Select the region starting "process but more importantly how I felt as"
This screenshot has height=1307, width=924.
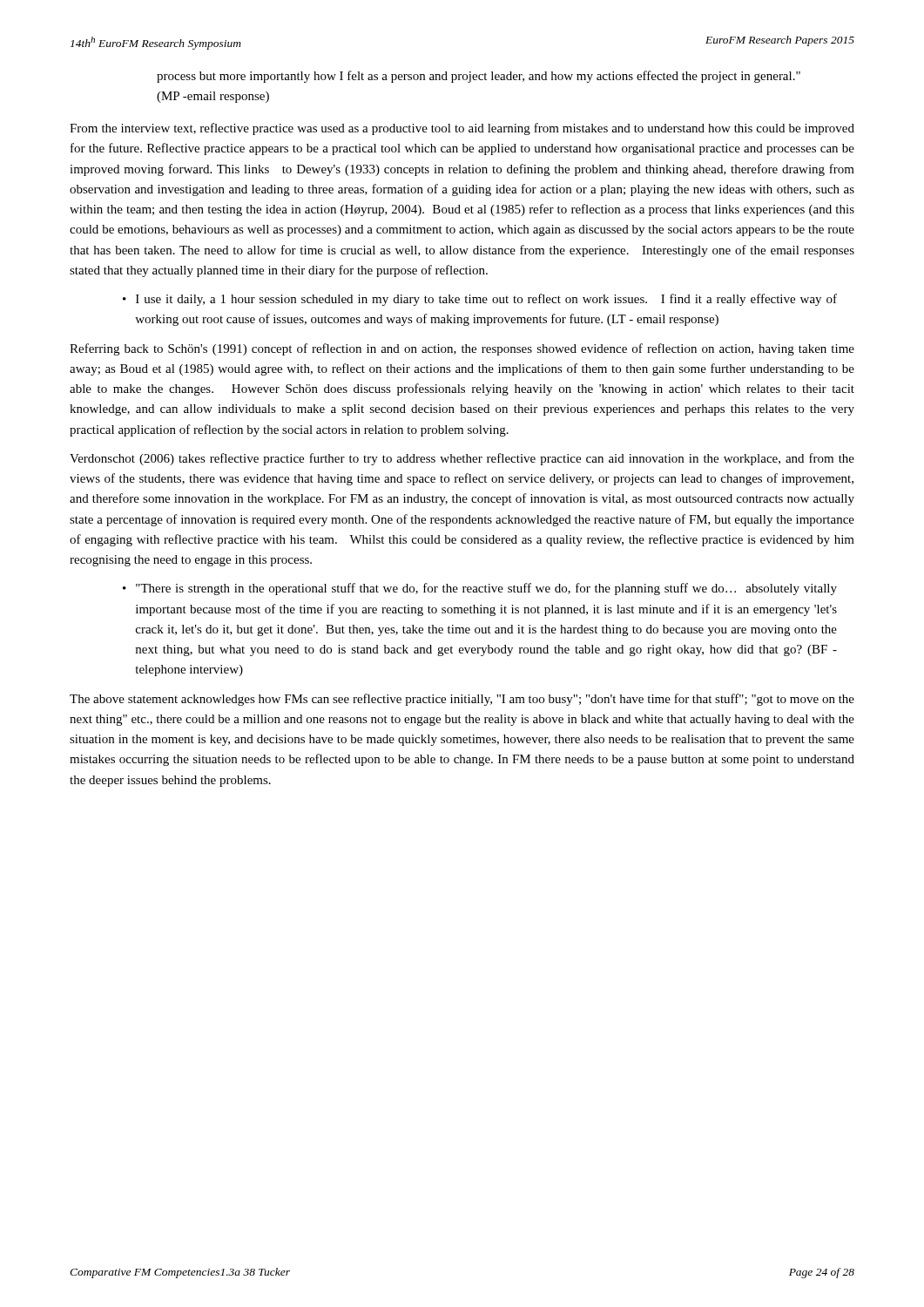click(479, 85)
